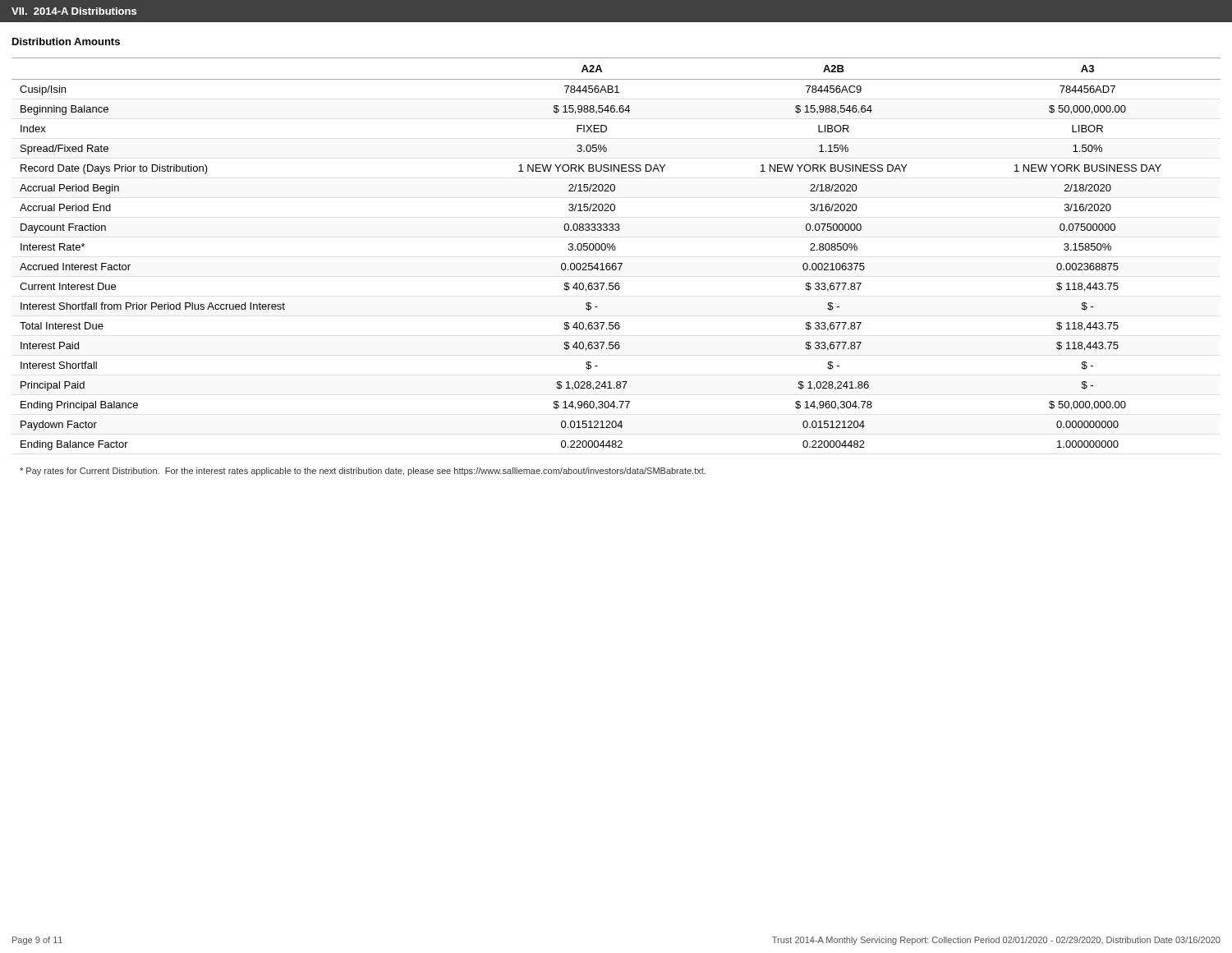
Task: Point to "Distribution Amounts"
Action: click(x=66, y=42)
